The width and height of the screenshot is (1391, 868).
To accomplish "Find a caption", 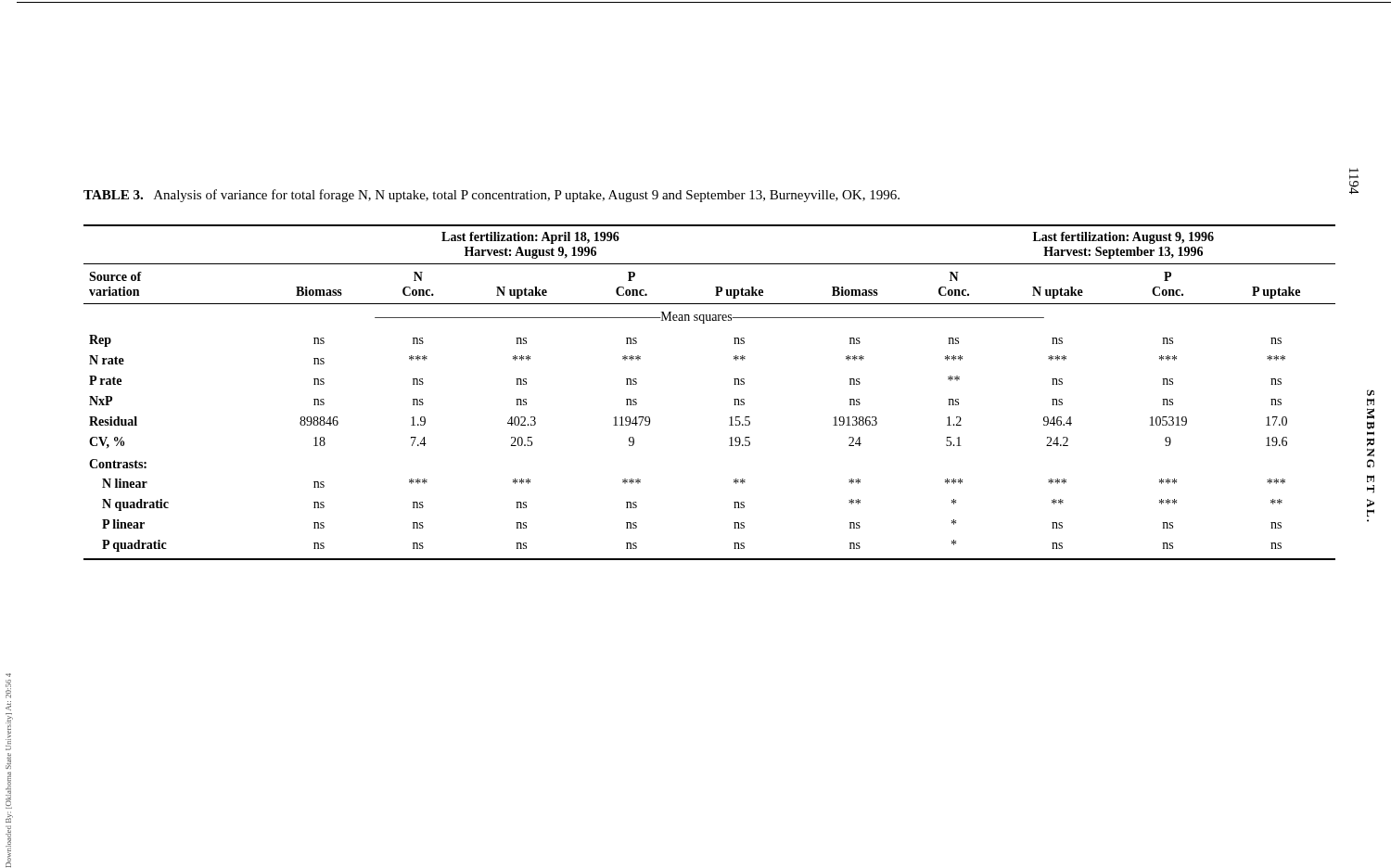I will click(492, 195).
